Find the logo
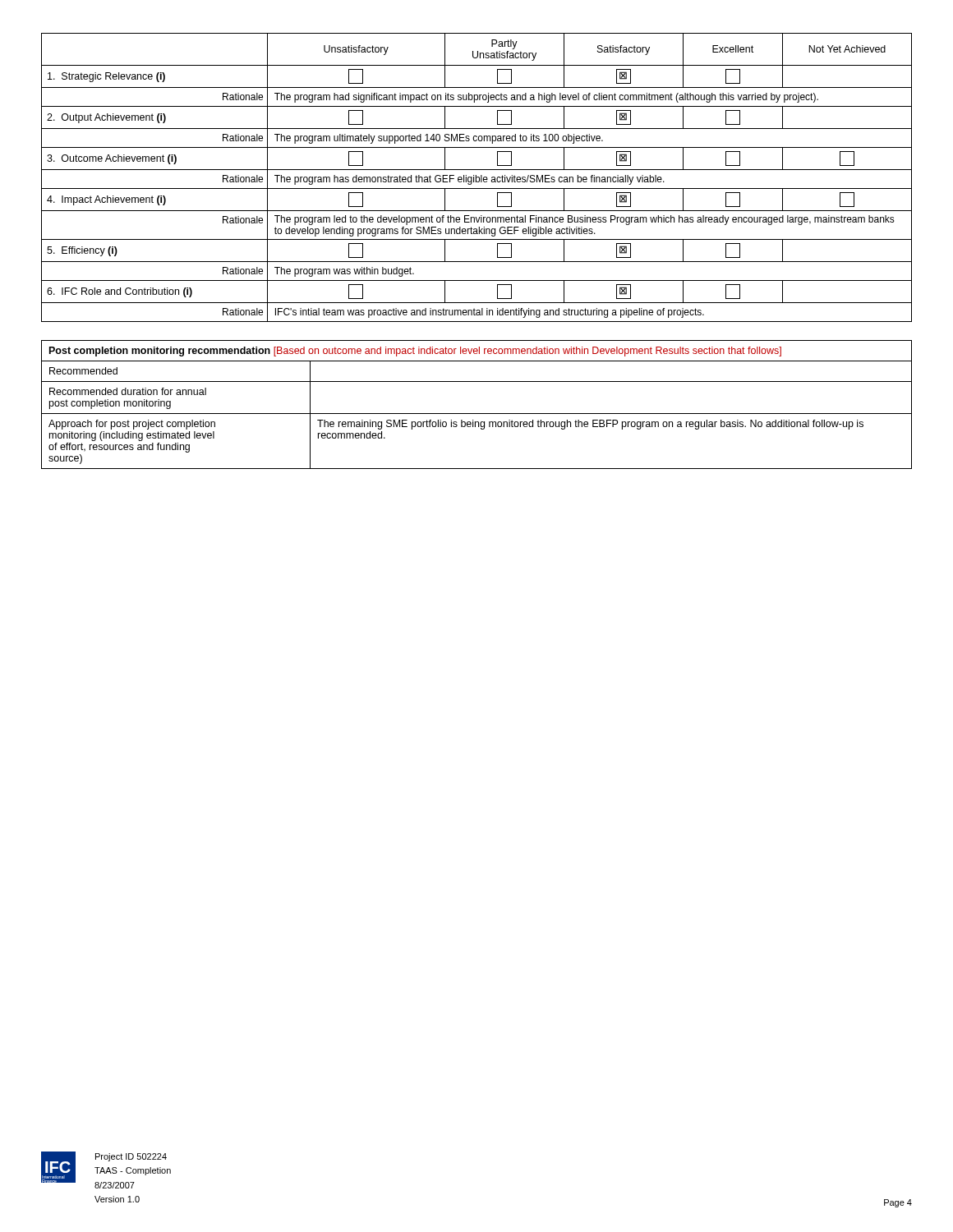This screenshot has height=1232, width=953. [64, 1168]
